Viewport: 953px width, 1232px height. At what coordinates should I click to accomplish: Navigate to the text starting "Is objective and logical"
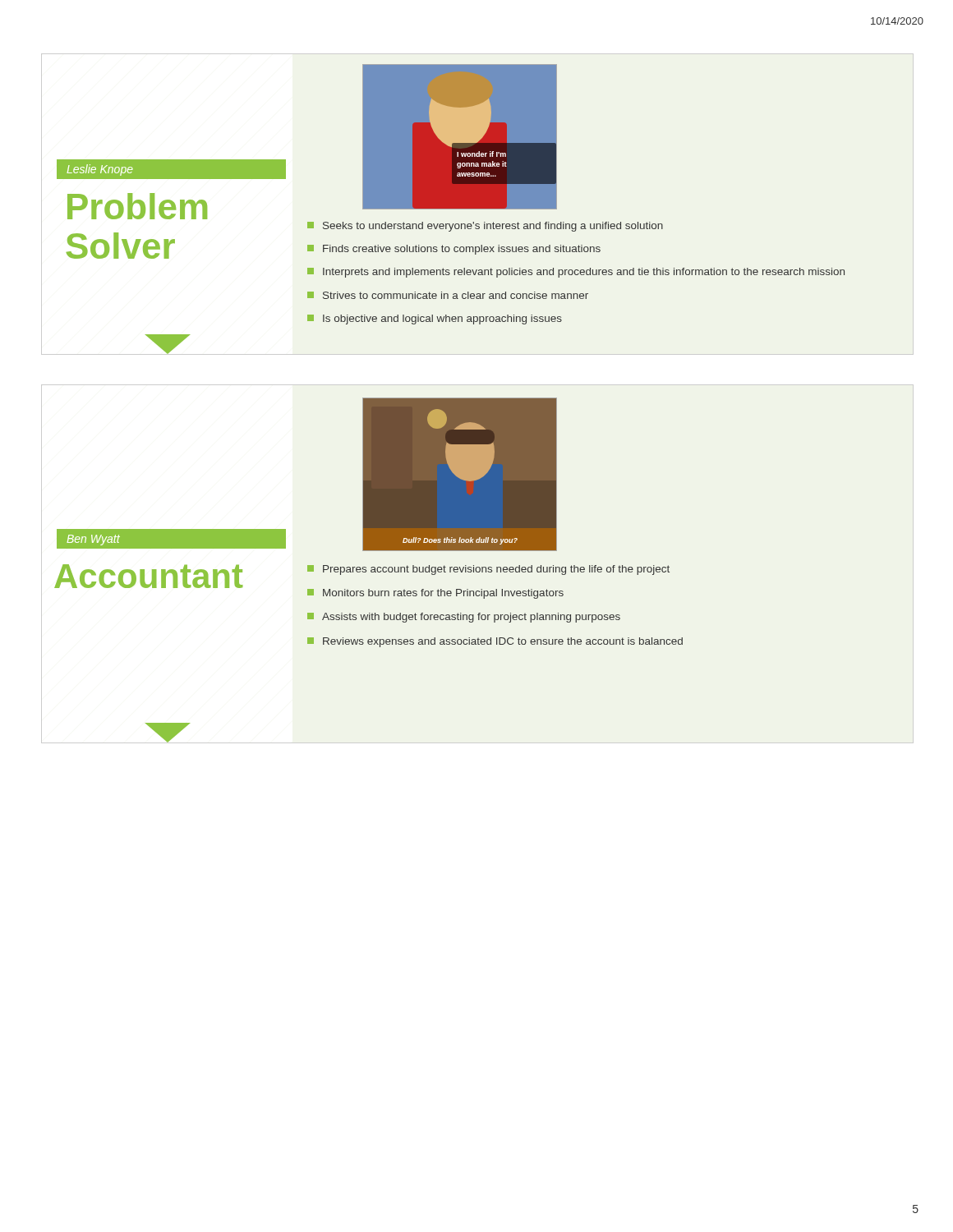coord(435,319)
